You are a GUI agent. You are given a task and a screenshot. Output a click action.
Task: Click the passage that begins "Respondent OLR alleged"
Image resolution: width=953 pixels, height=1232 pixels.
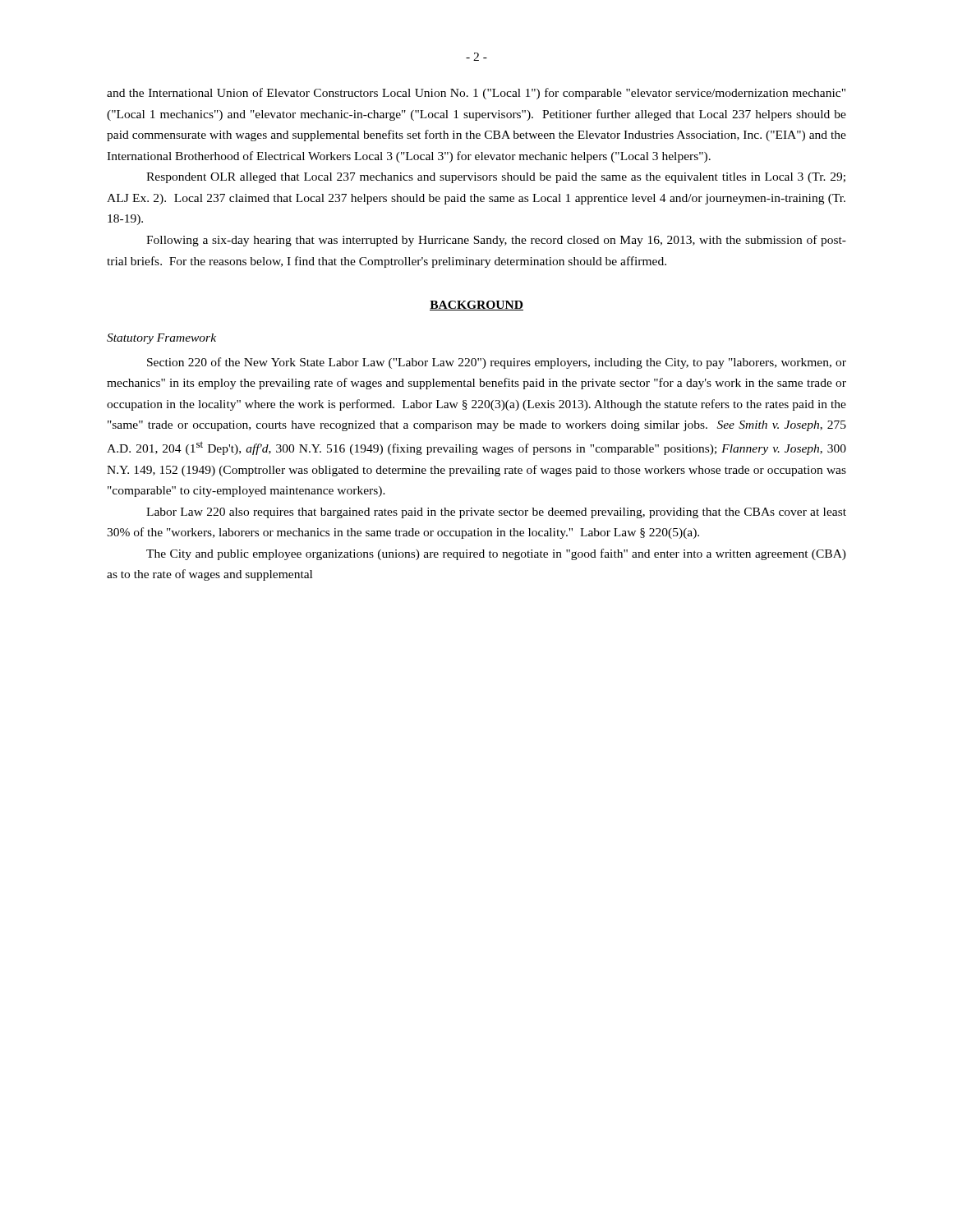[x=476, y=198]
